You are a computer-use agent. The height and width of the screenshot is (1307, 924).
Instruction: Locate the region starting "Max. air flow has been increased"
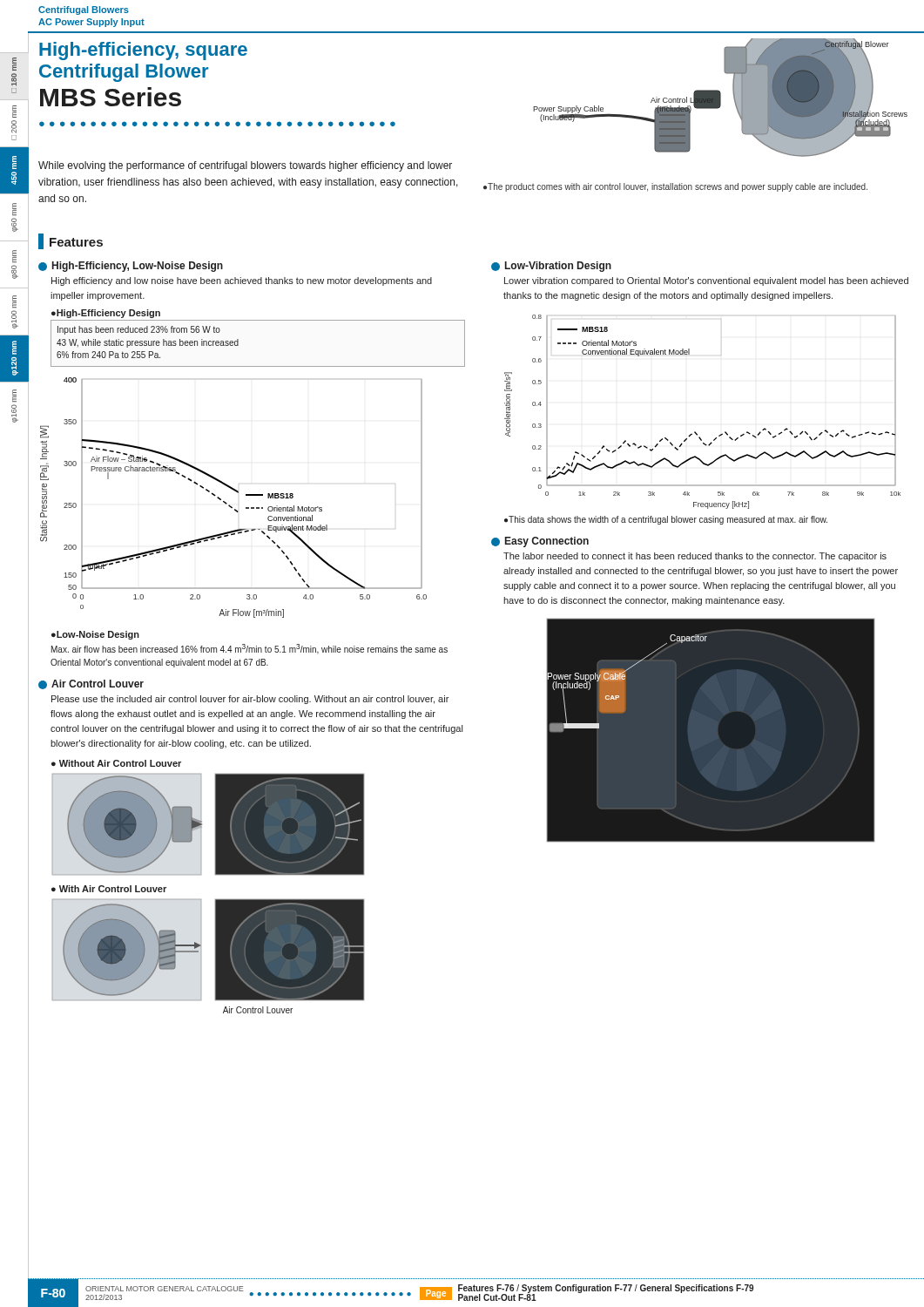tap(249, 655)
